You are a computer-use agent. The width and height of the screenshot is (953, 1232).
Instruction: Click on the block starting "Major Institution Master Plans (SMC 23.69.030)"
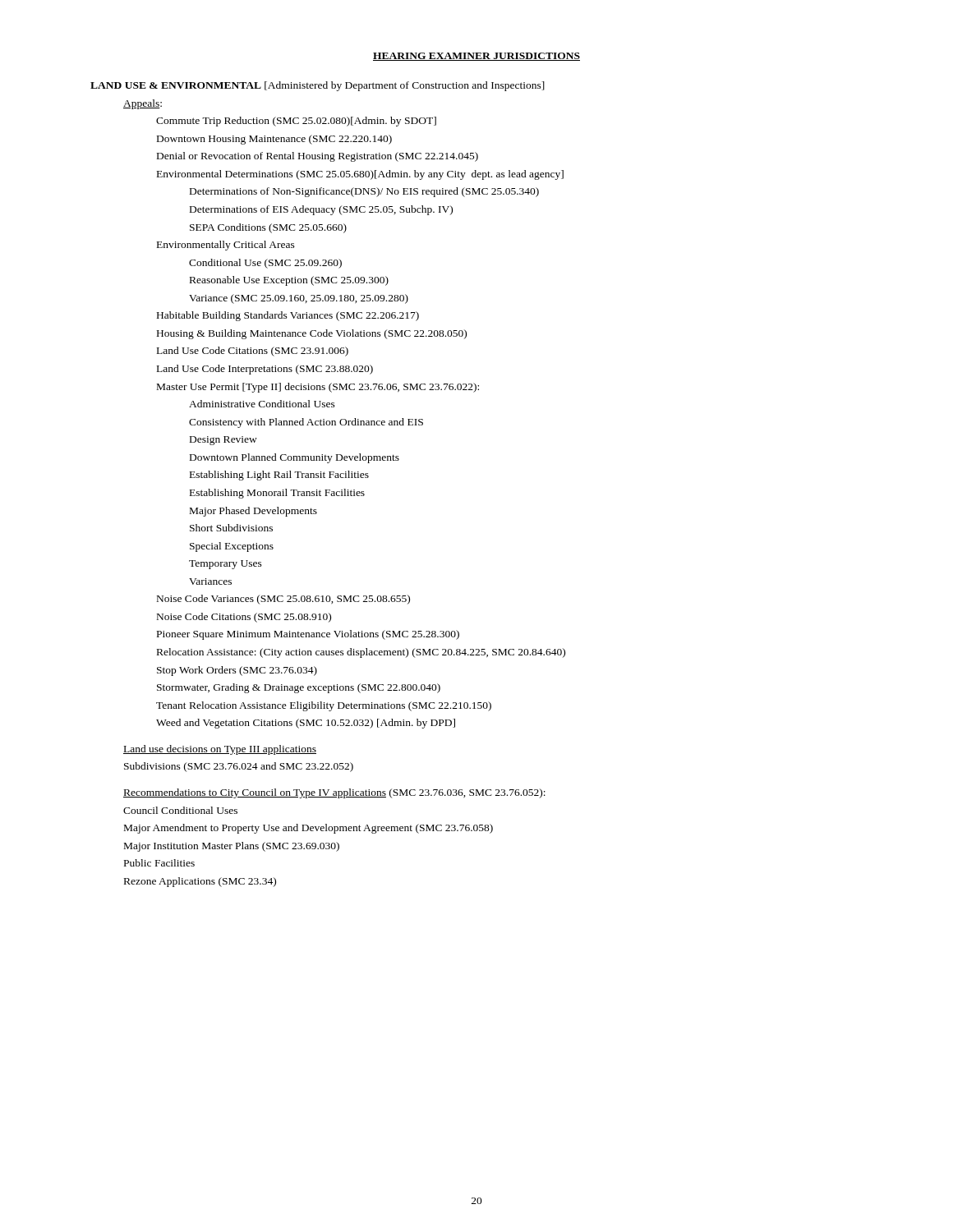[232, 845]
